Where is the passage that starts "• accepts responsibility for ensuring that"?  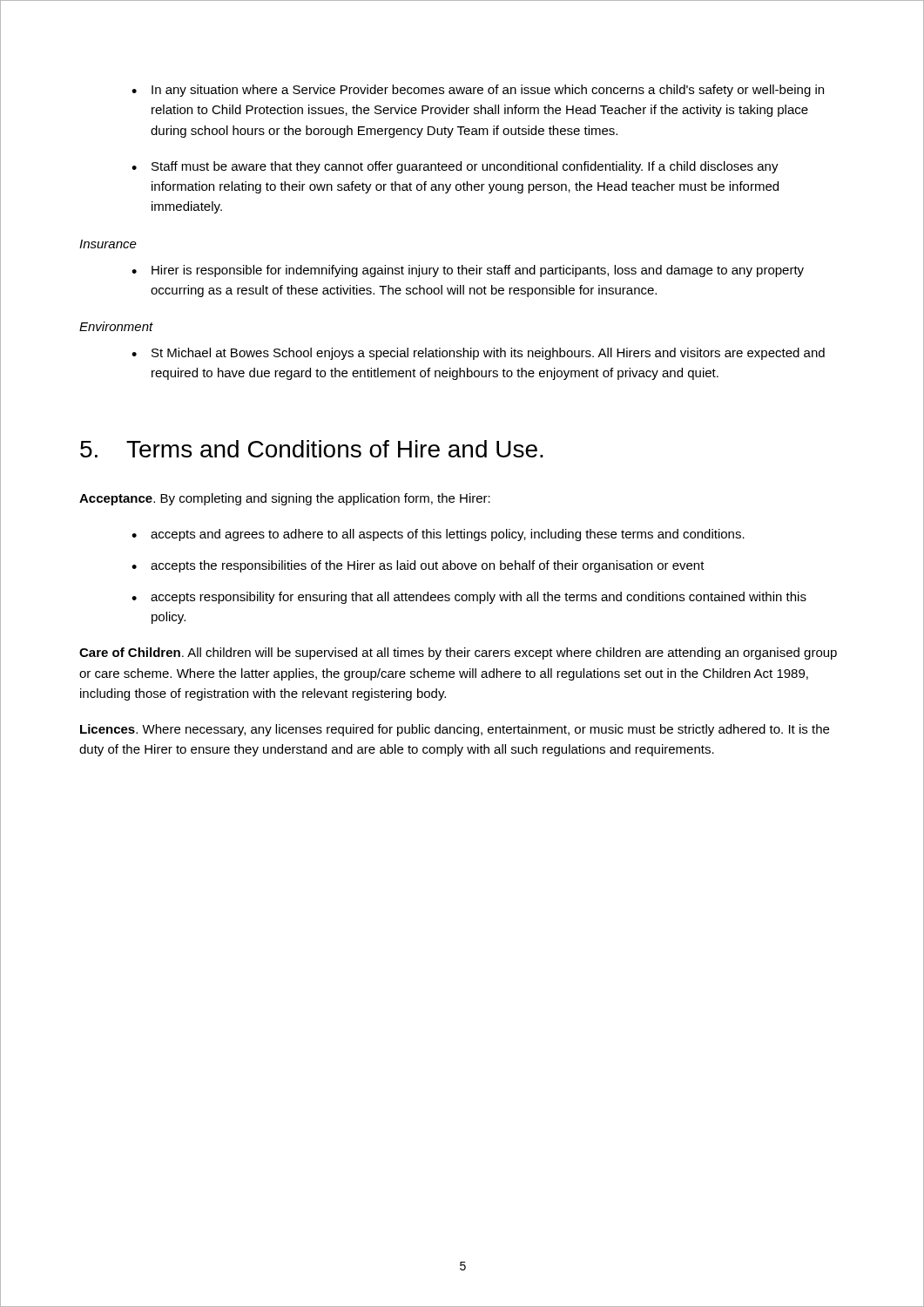(x=488, y=606)
